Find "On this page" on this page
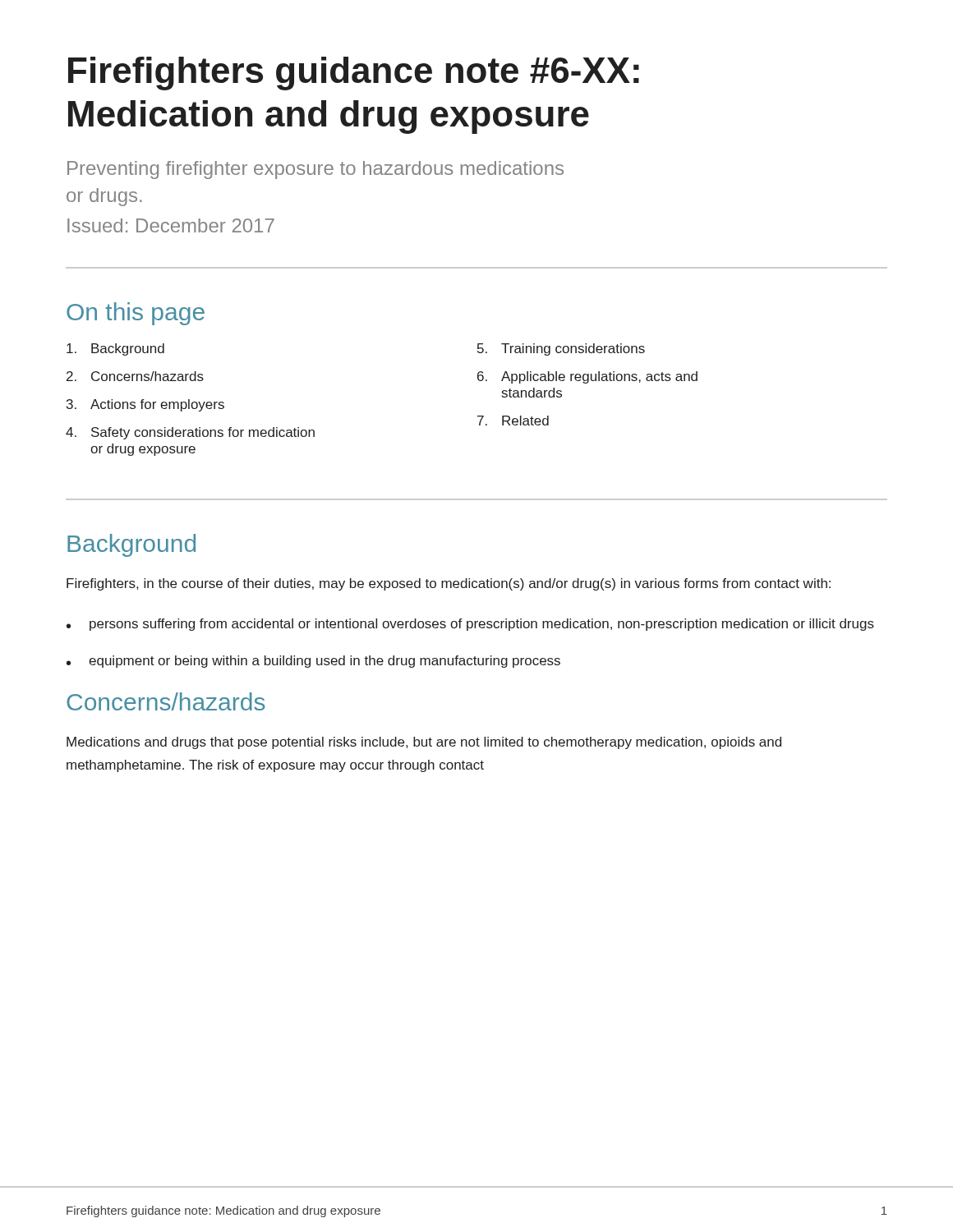The width and height of the screenshot is (953, 1232). coord(136,314)
